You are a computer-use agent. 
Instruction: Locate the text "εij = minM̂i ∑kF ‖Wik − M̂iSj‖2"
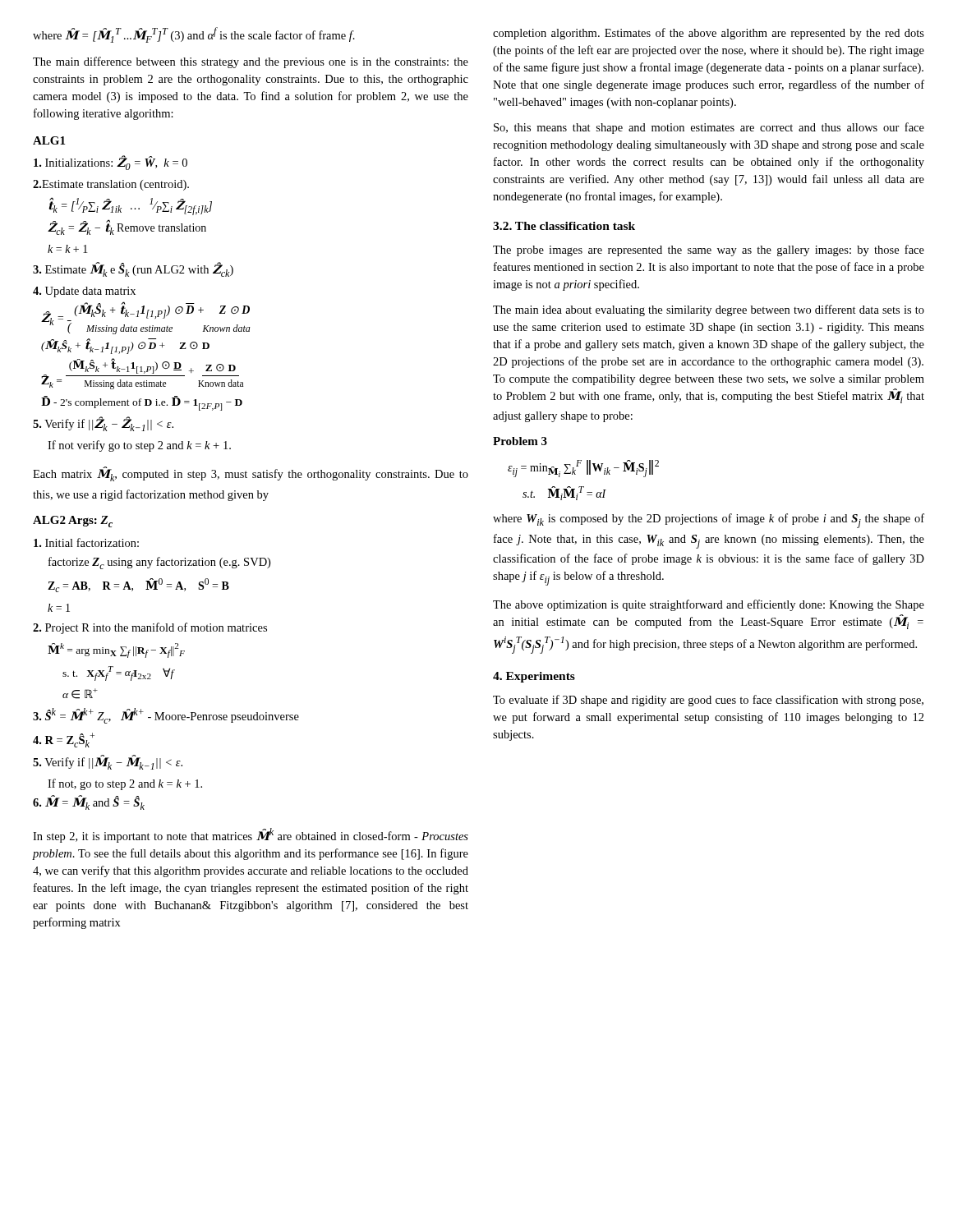tap(584, 469)
